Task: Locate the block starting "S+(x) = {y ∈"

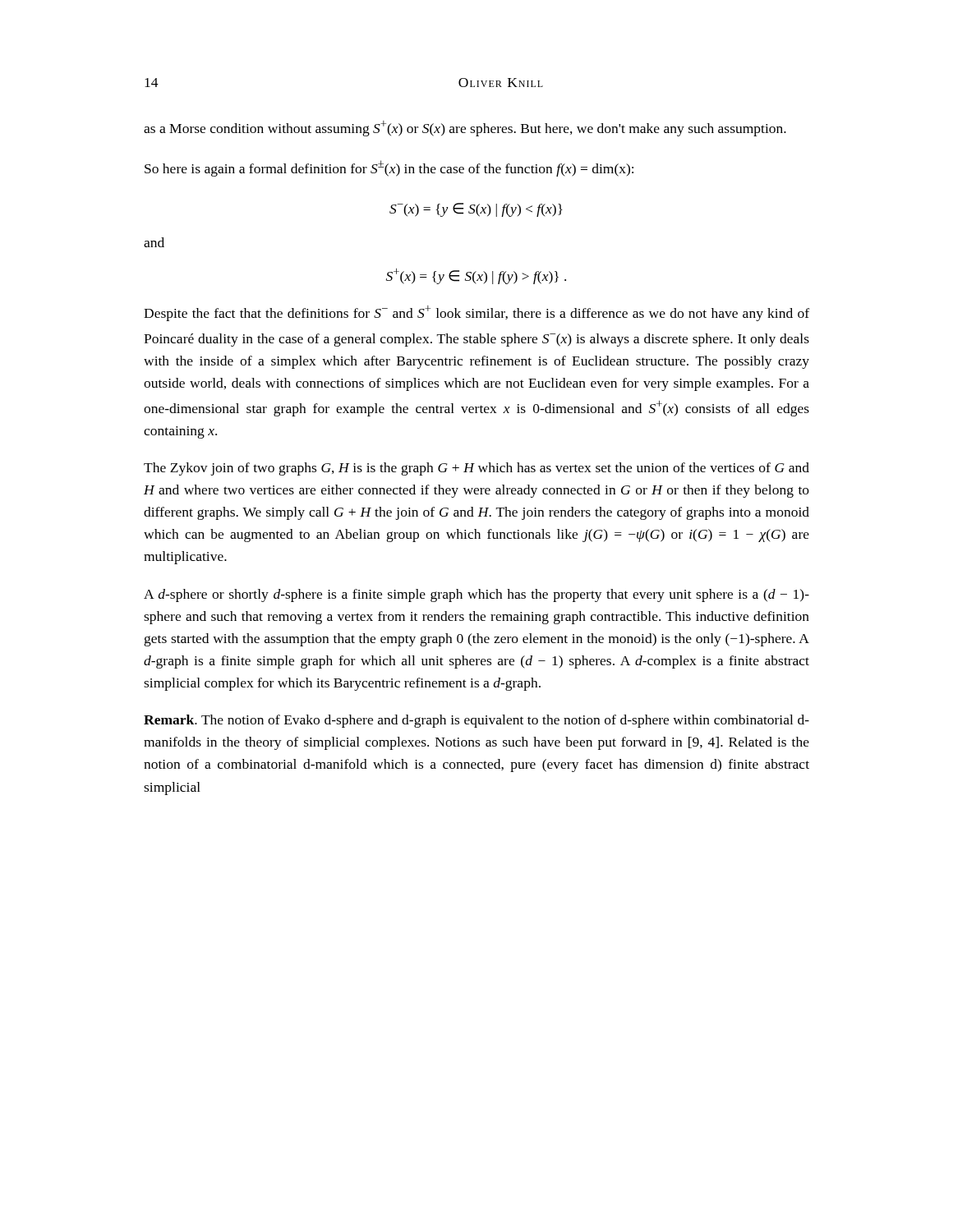Action: click(476, 274)
